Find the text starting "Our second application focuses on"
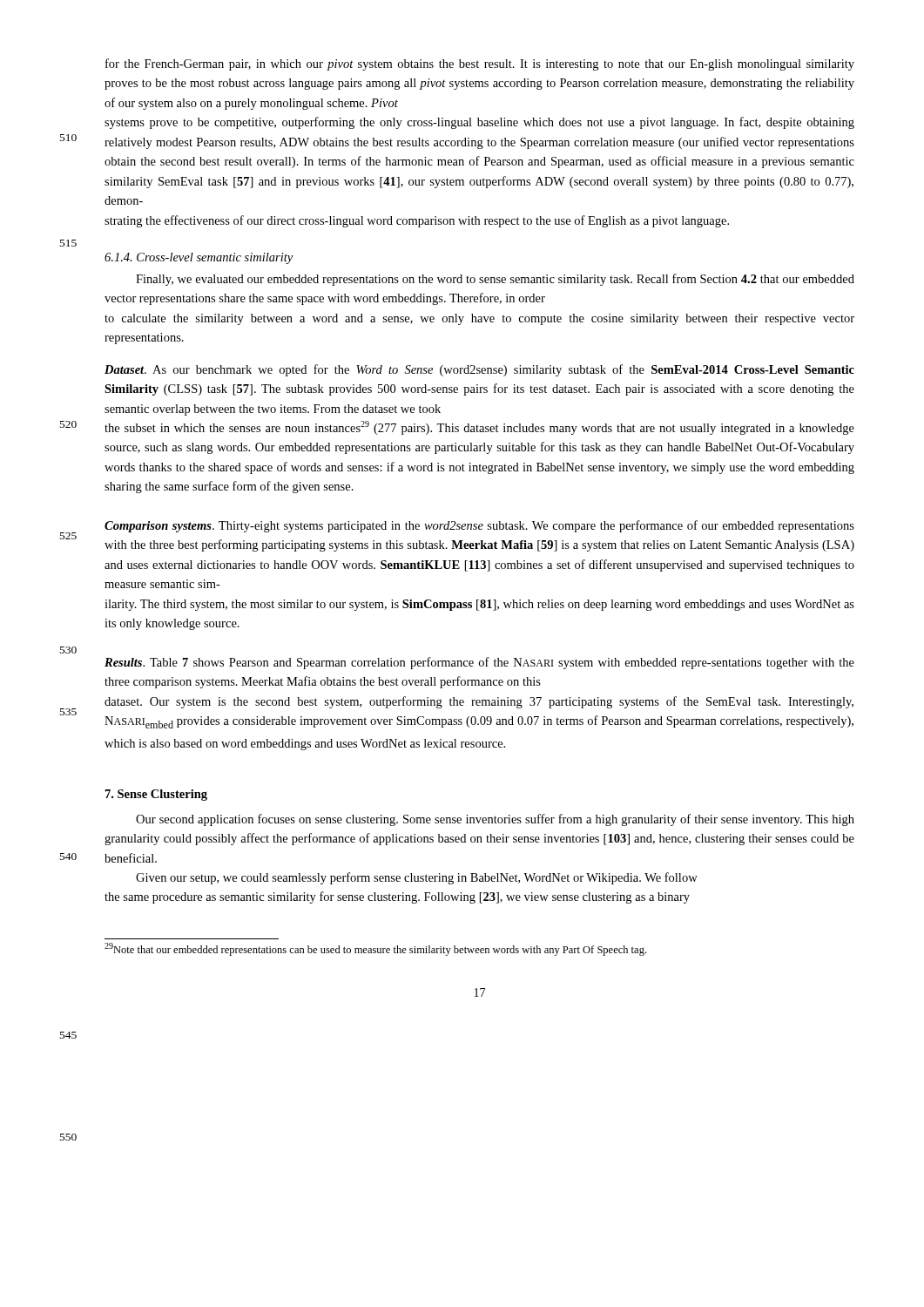This screenshot has height=1307, width=924. tap(479, 839)
